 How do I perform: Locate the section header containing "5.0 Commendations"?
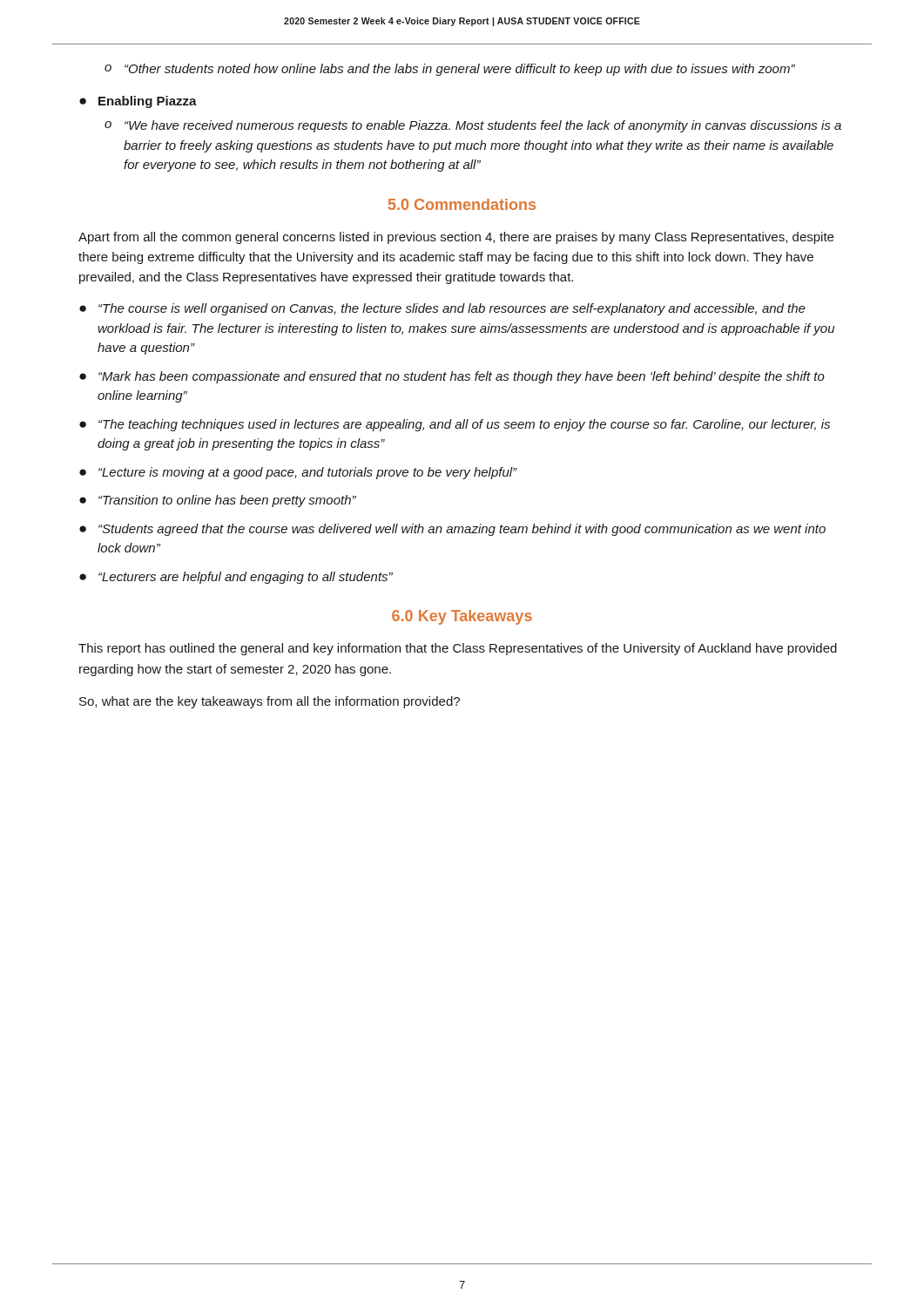pyautogui.click(x=462, y=204)
